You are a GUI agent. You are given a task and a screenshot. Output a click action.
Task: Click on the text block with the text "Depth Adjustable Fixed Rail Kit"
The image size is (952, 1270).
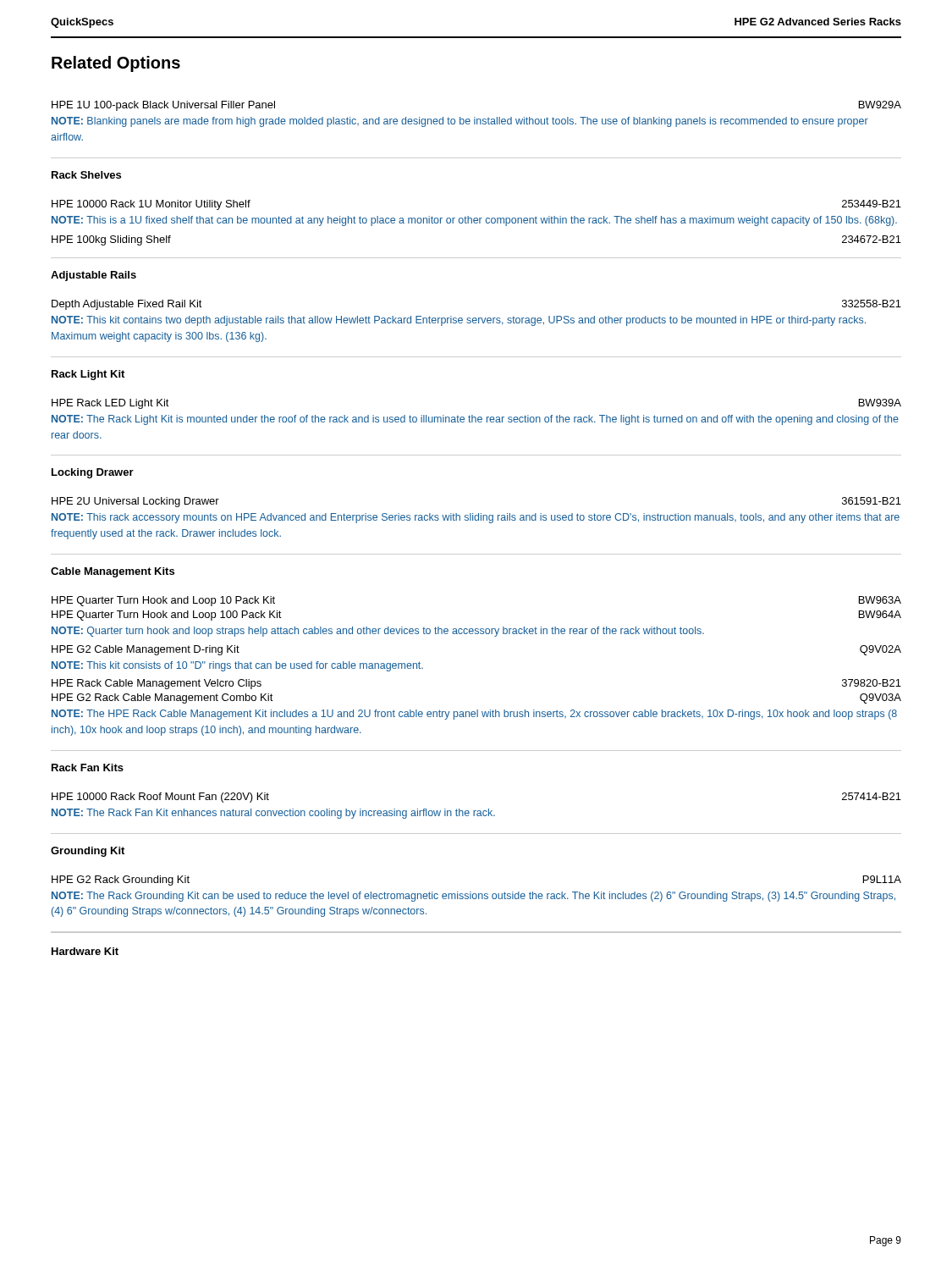[476, 321]
